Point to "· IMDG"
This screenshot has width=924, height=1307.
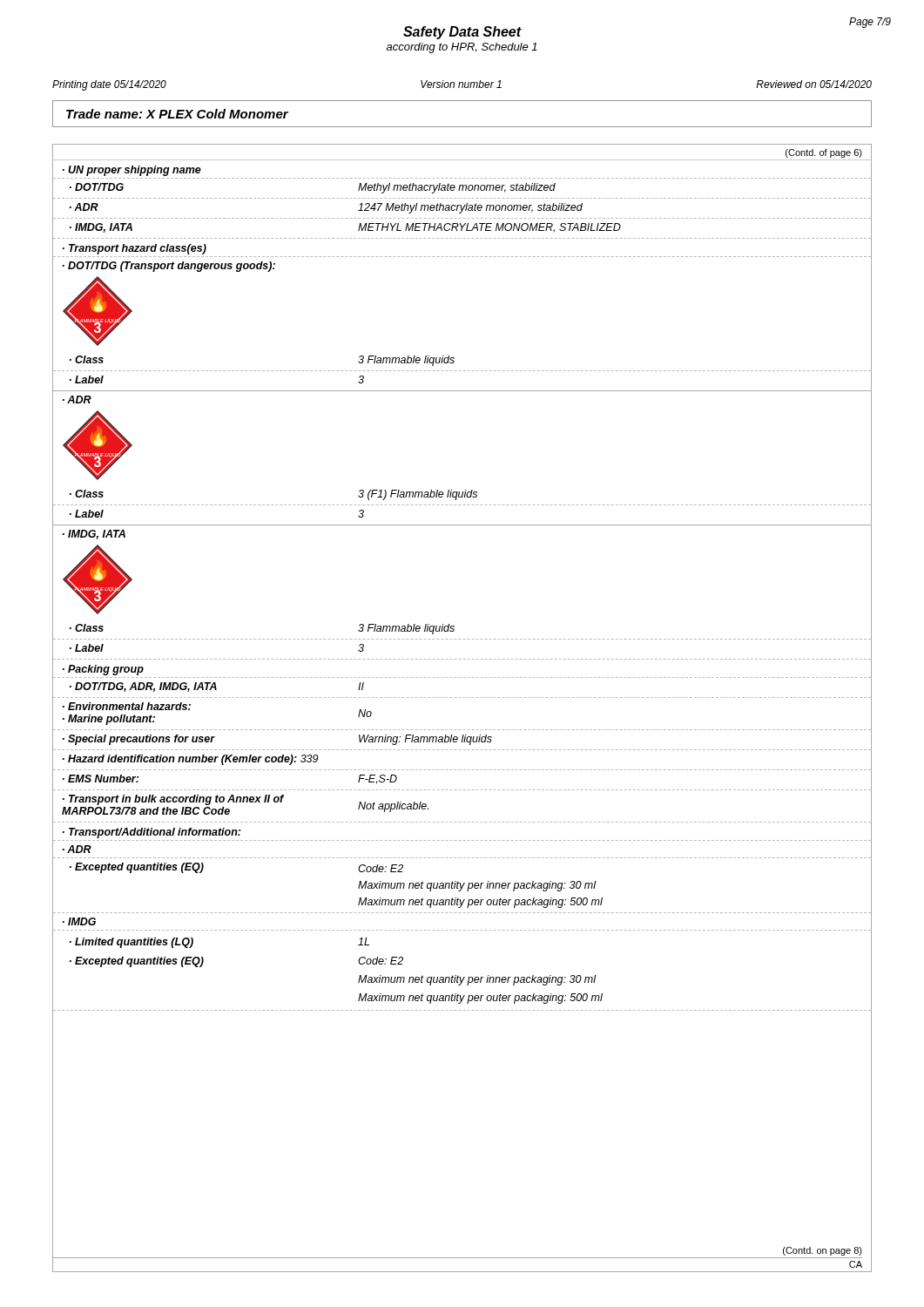pyautogui.click(x=79, y=922)
